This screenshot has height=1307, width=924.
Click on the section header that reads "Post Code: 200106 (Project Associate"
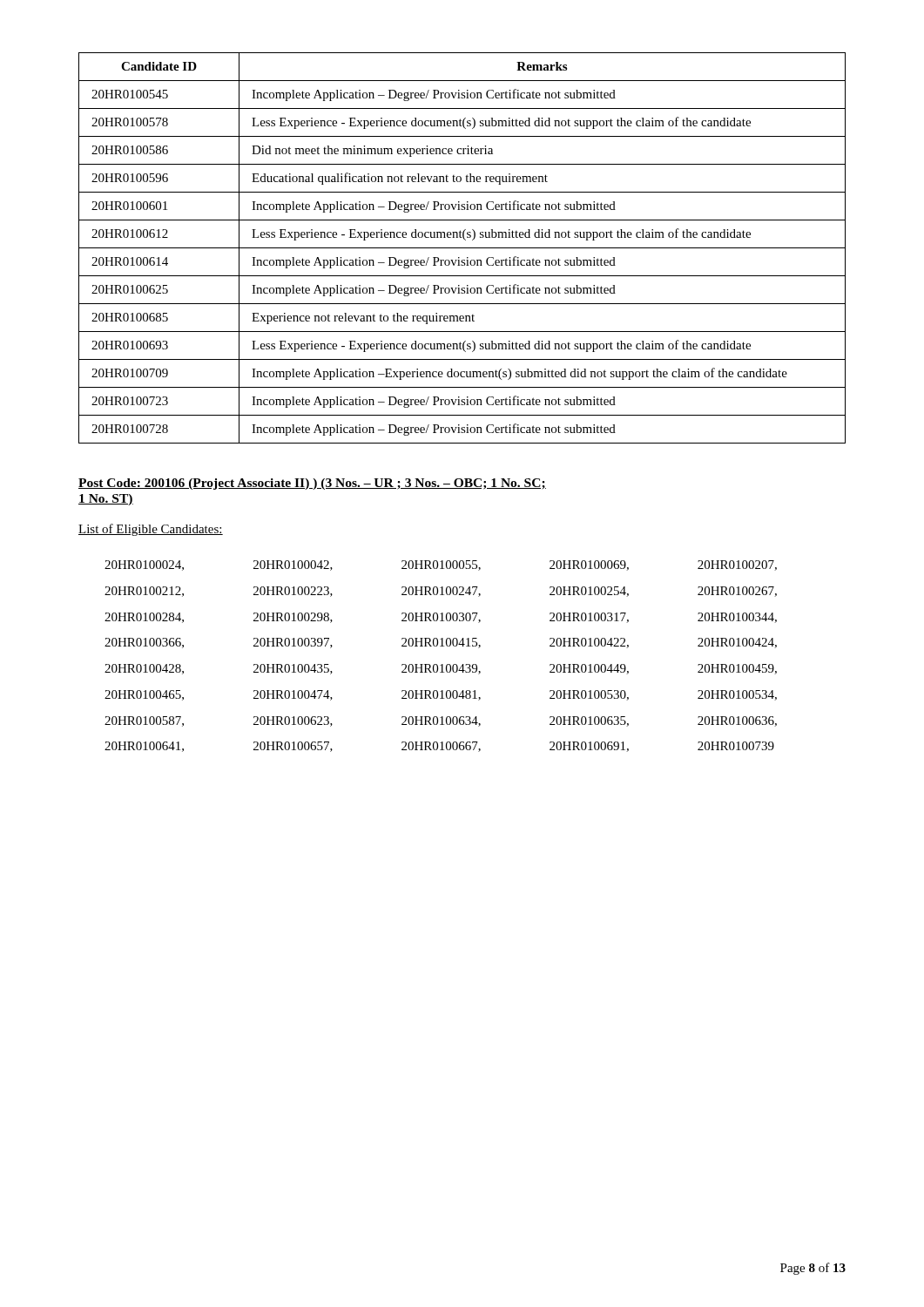[x=312, y=490]
